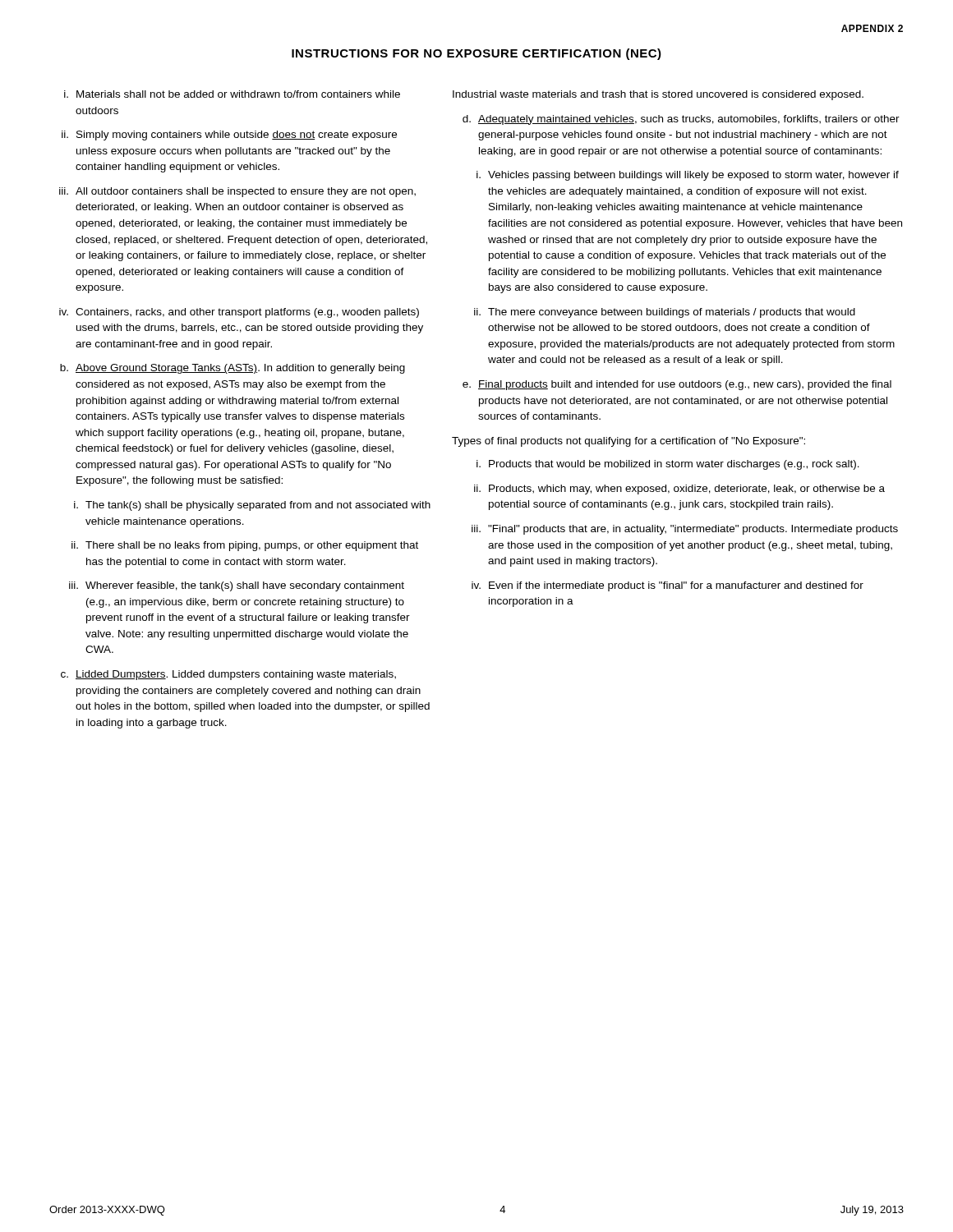Find the block on this page that starts "c. Lidded Dumpsters. Lidded dumpsters containing"
This screenshot has width=953, height=1232.
(241, 698)
